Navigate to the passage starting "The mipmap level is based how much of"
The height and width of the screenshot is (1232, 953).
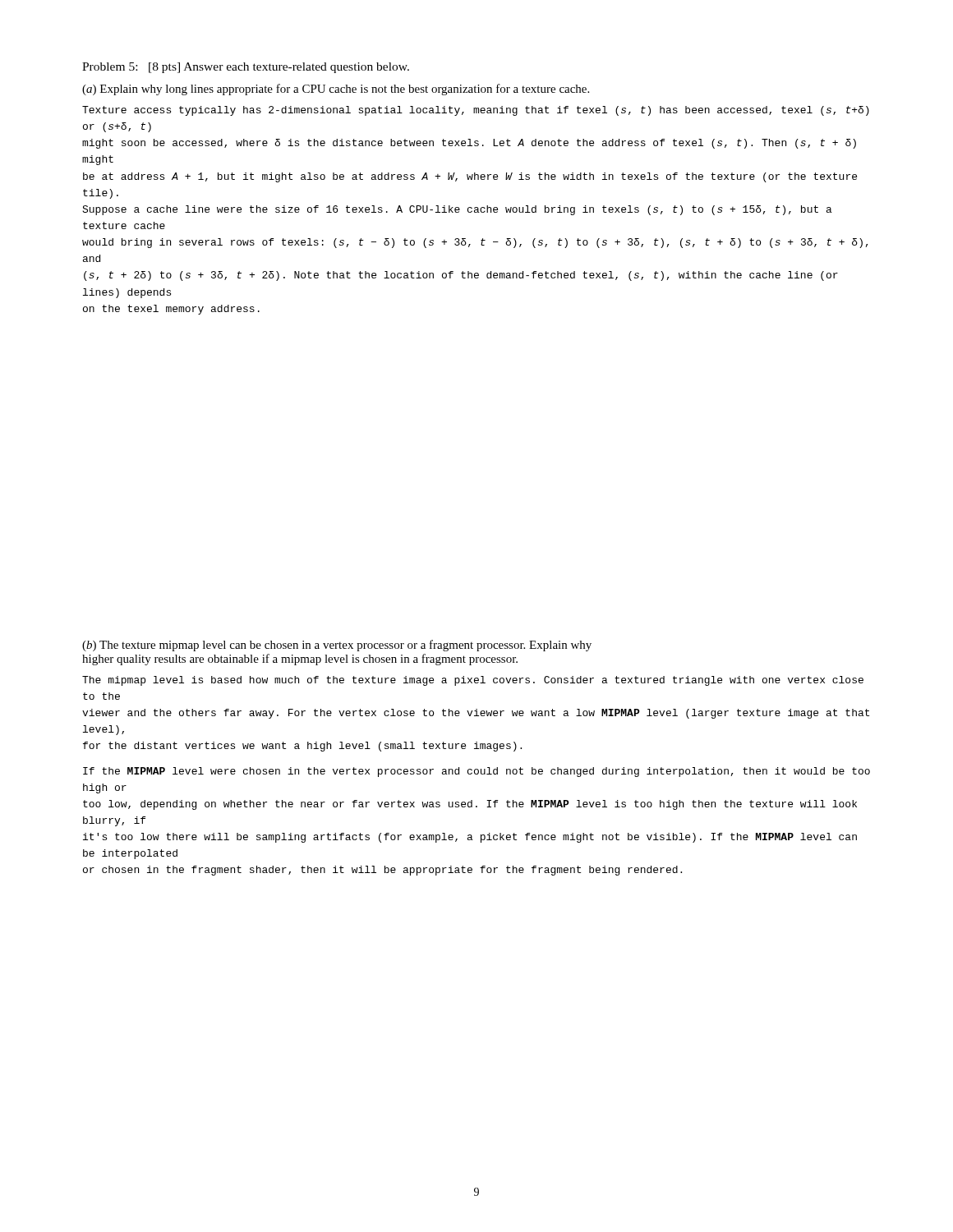click(476, 713)
